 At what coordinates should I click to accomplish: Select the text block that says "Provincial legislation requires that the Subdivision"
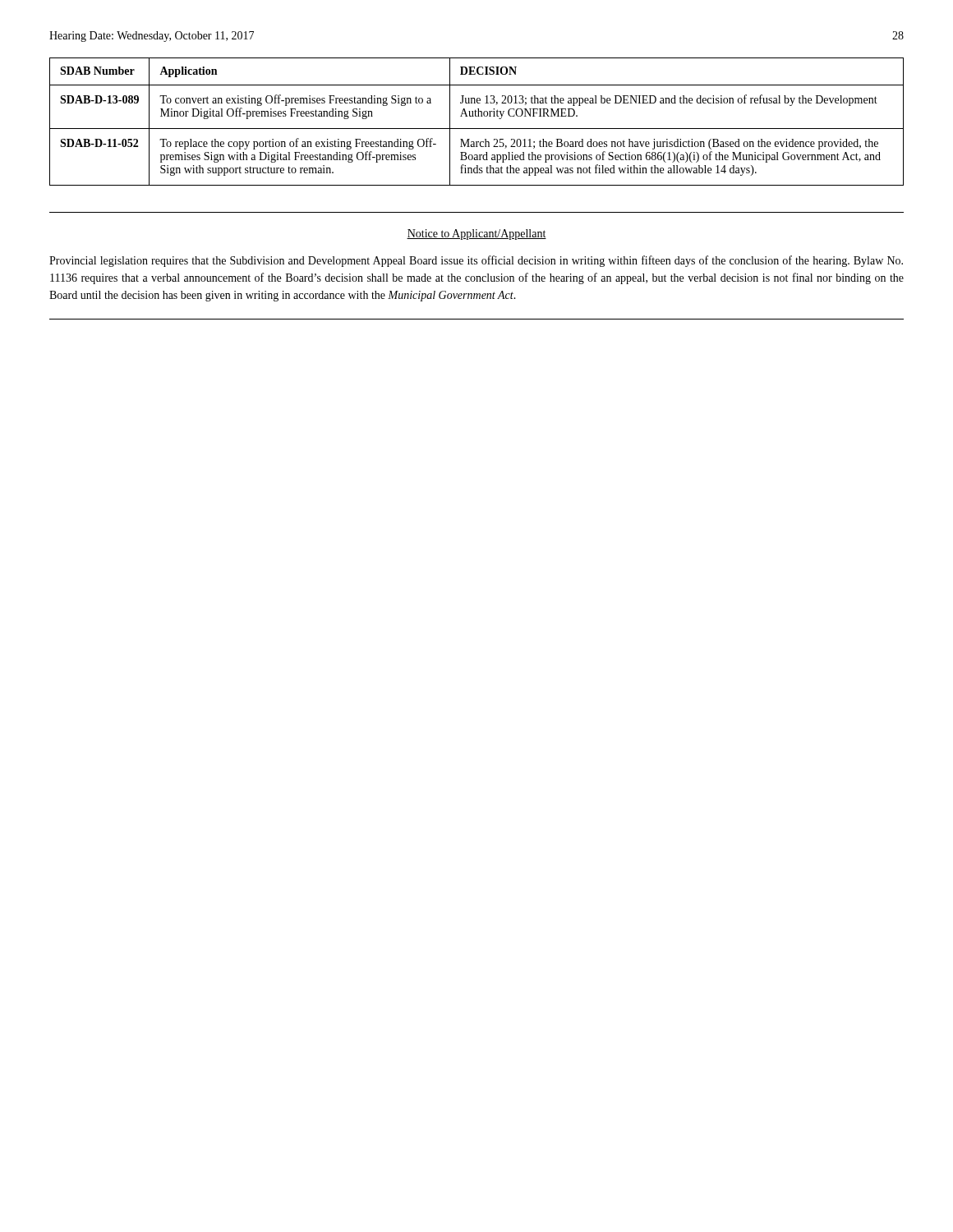476,278
